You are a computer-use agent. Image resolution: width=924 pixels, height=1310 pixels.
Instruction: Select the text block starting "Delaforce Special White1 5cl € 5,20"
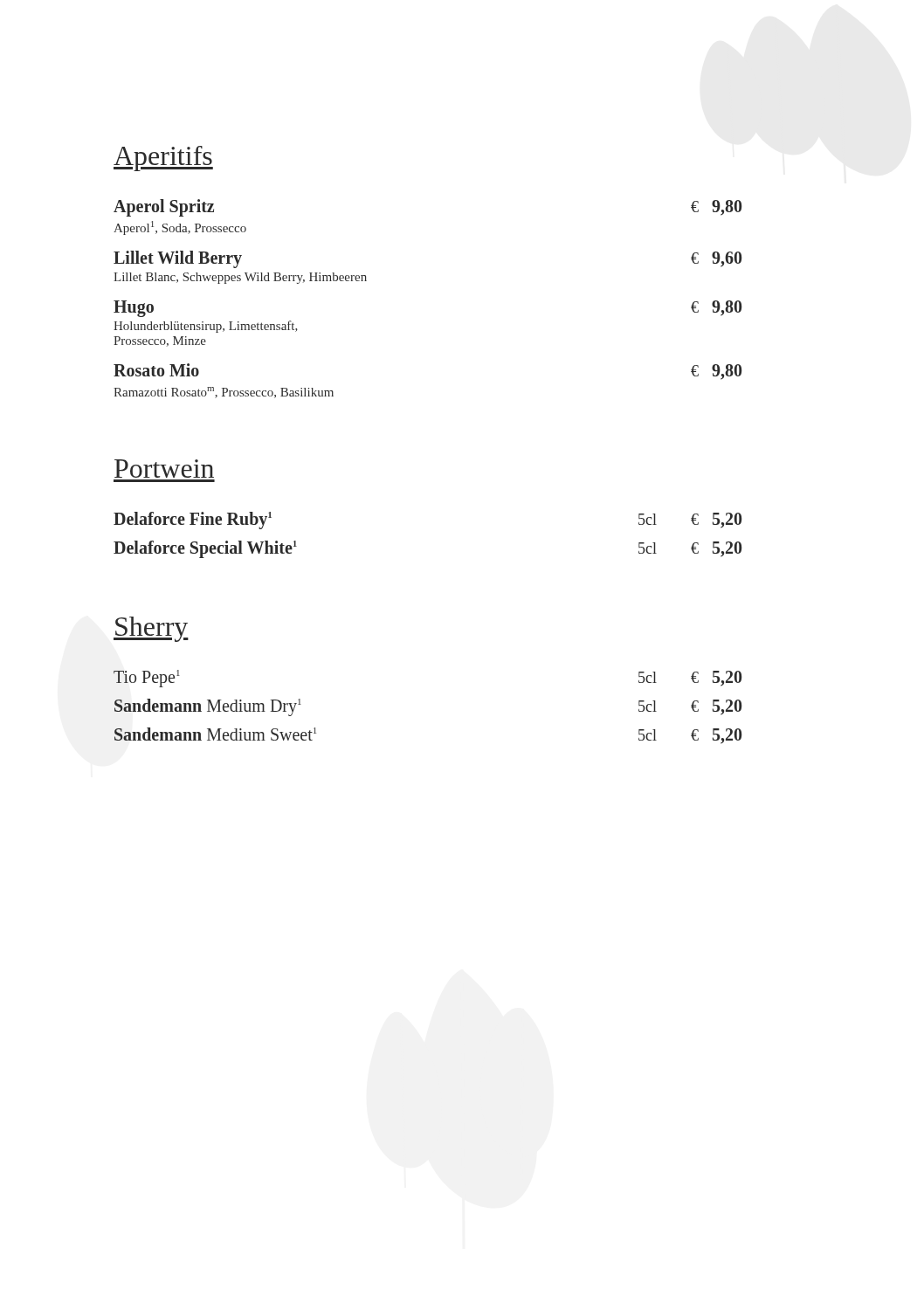point(211,549)
